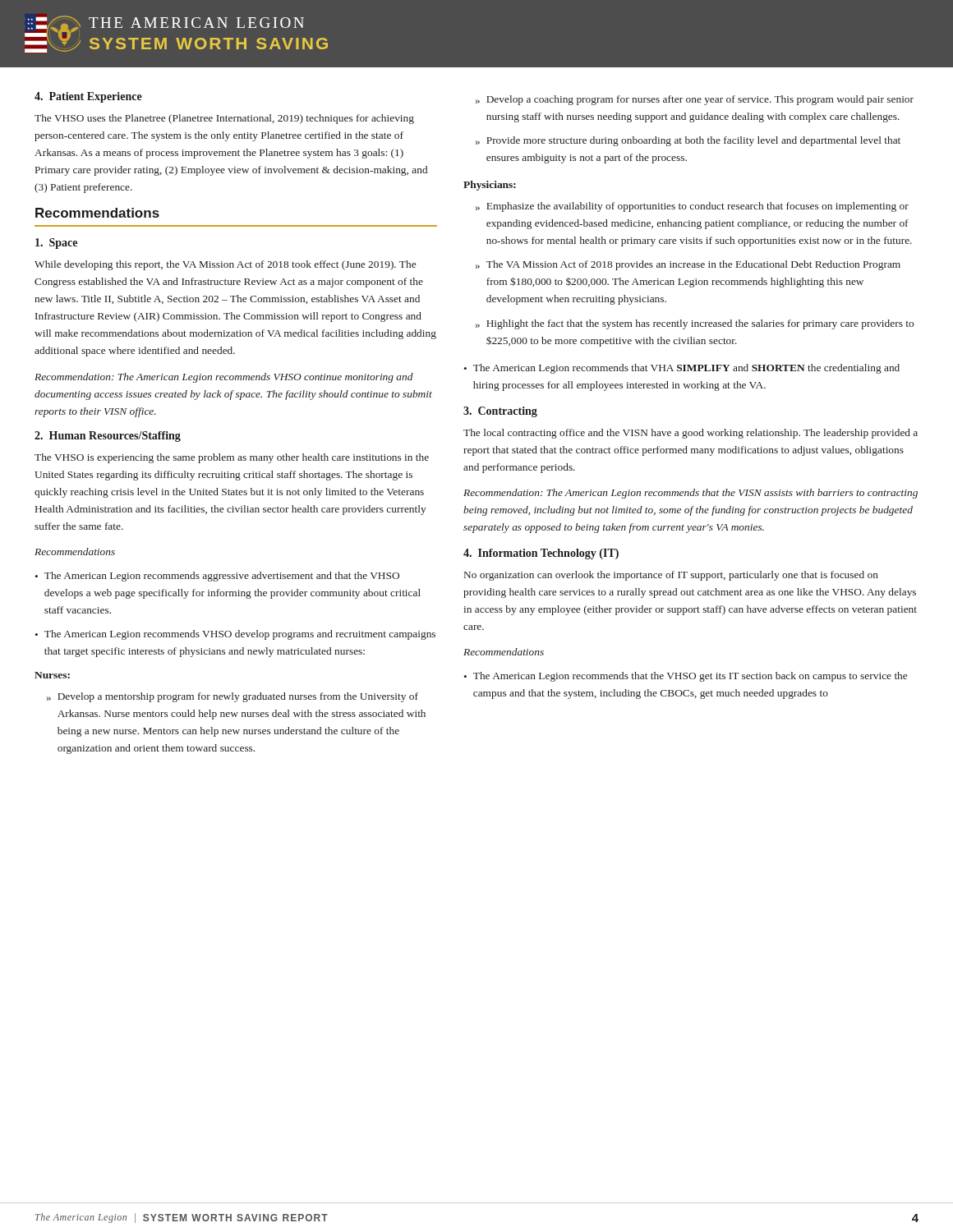The width and height of the screenshot is (953, 1232).
Task: Select the block starting "Recommendation: The American Legion recommends that"
Action: click(691, 510)
